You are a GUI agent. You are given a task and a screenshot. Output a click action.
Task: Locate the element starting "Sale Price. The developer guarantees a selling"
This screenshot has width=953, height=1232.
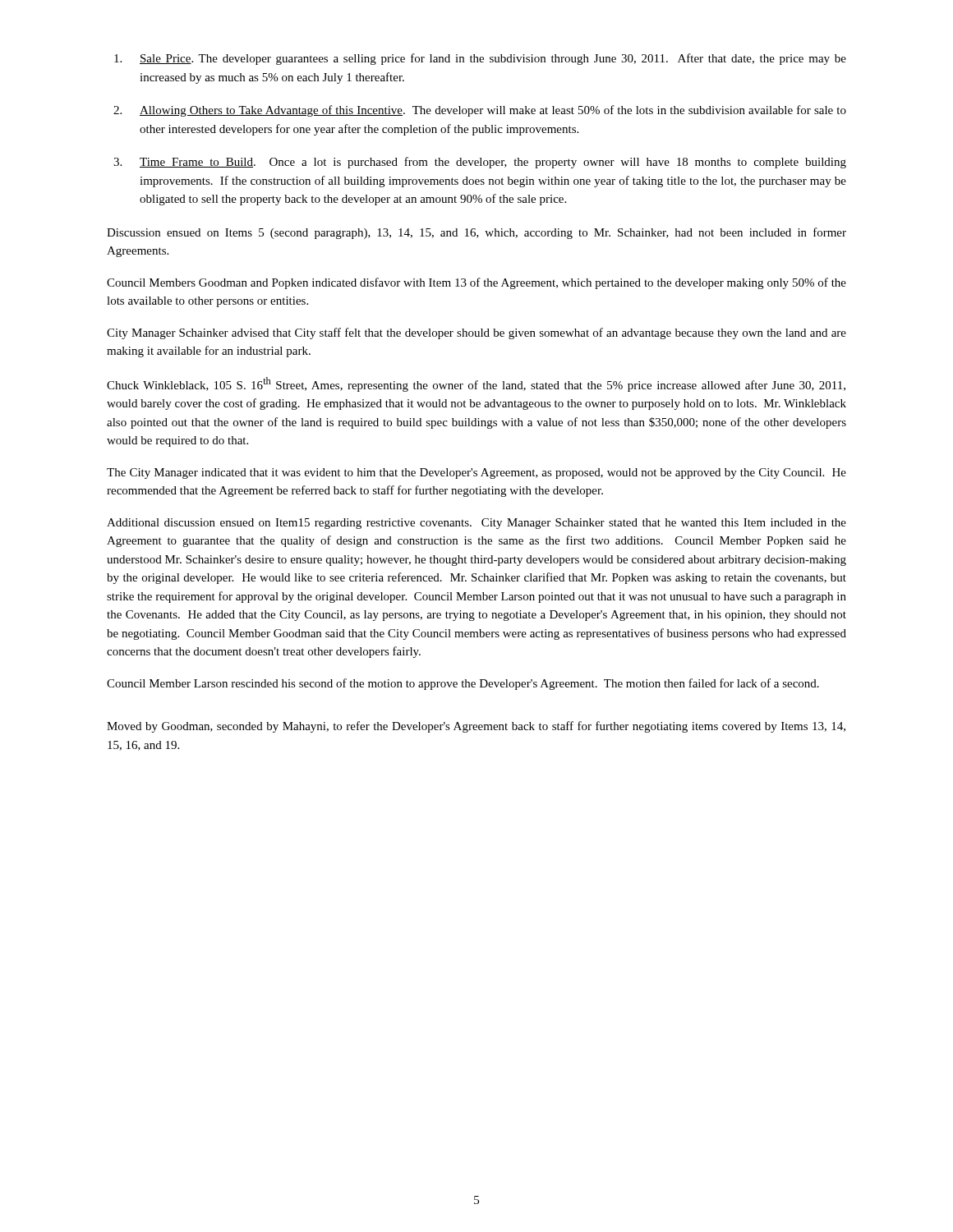(x=493, y=68)
